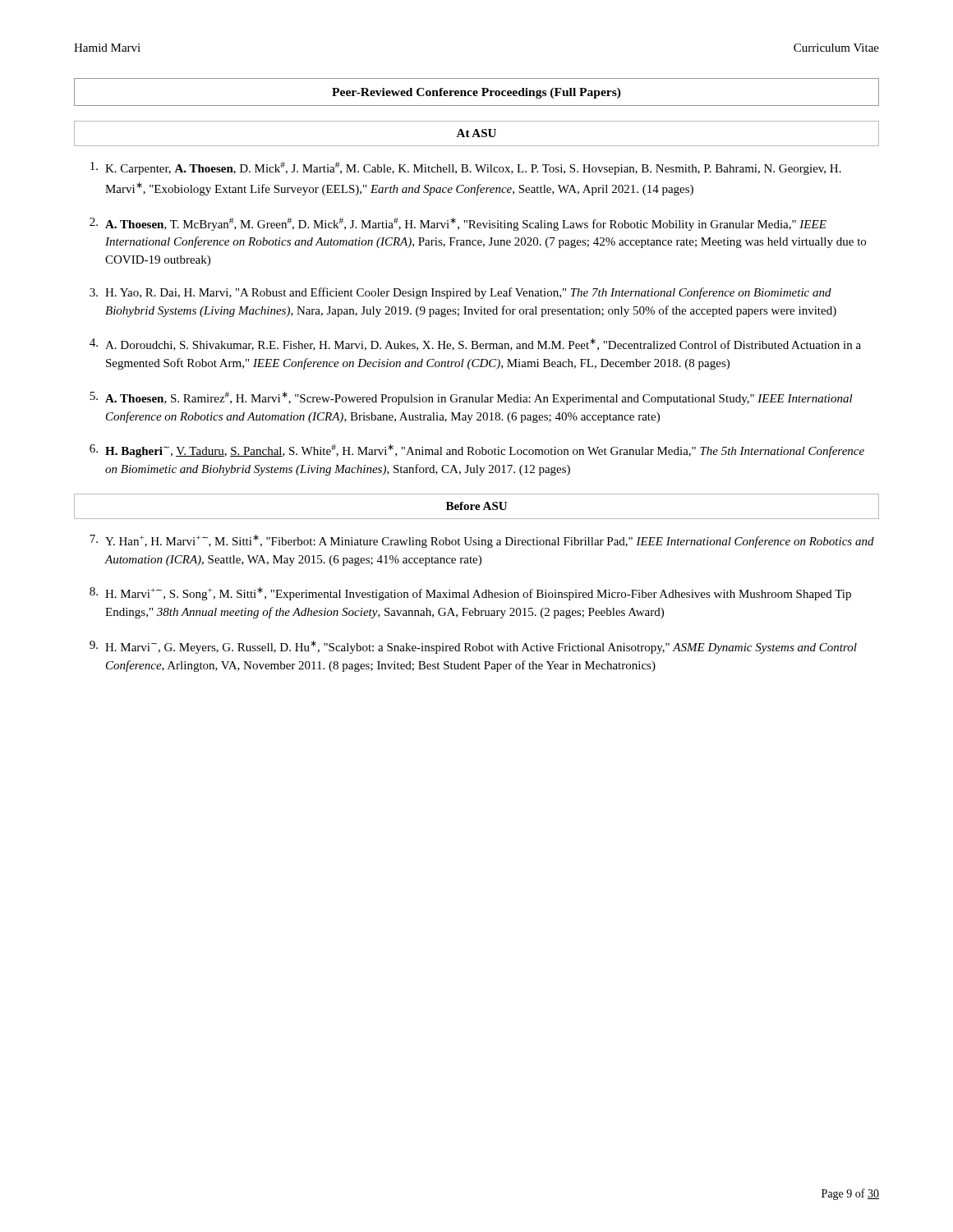Click on the block starting "3. H. Yao, R. Dai, H. Marvi, "A"

[x=476, y=302]
